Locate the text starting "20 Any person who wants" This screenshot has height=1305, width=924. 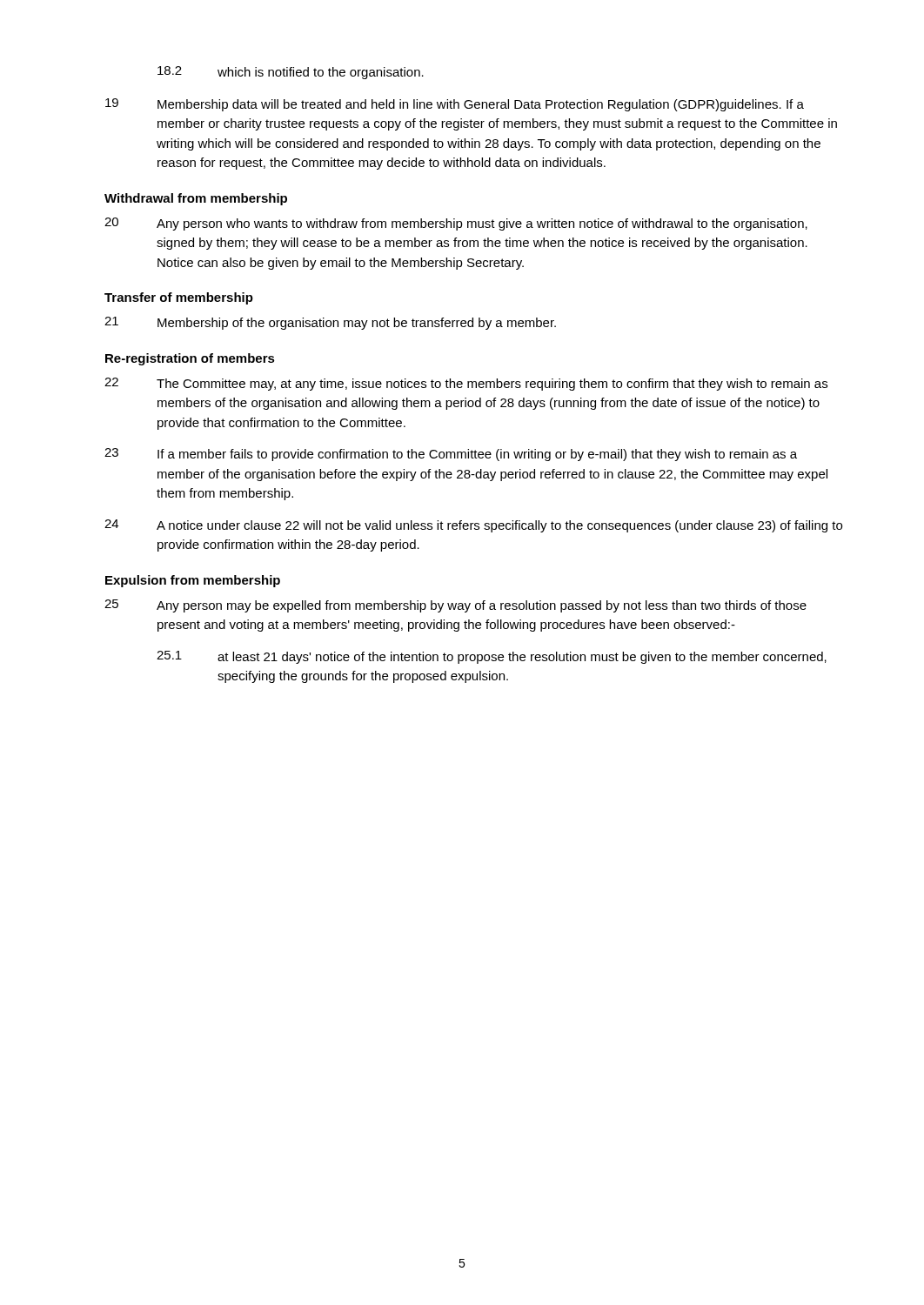tap(475, 243)
